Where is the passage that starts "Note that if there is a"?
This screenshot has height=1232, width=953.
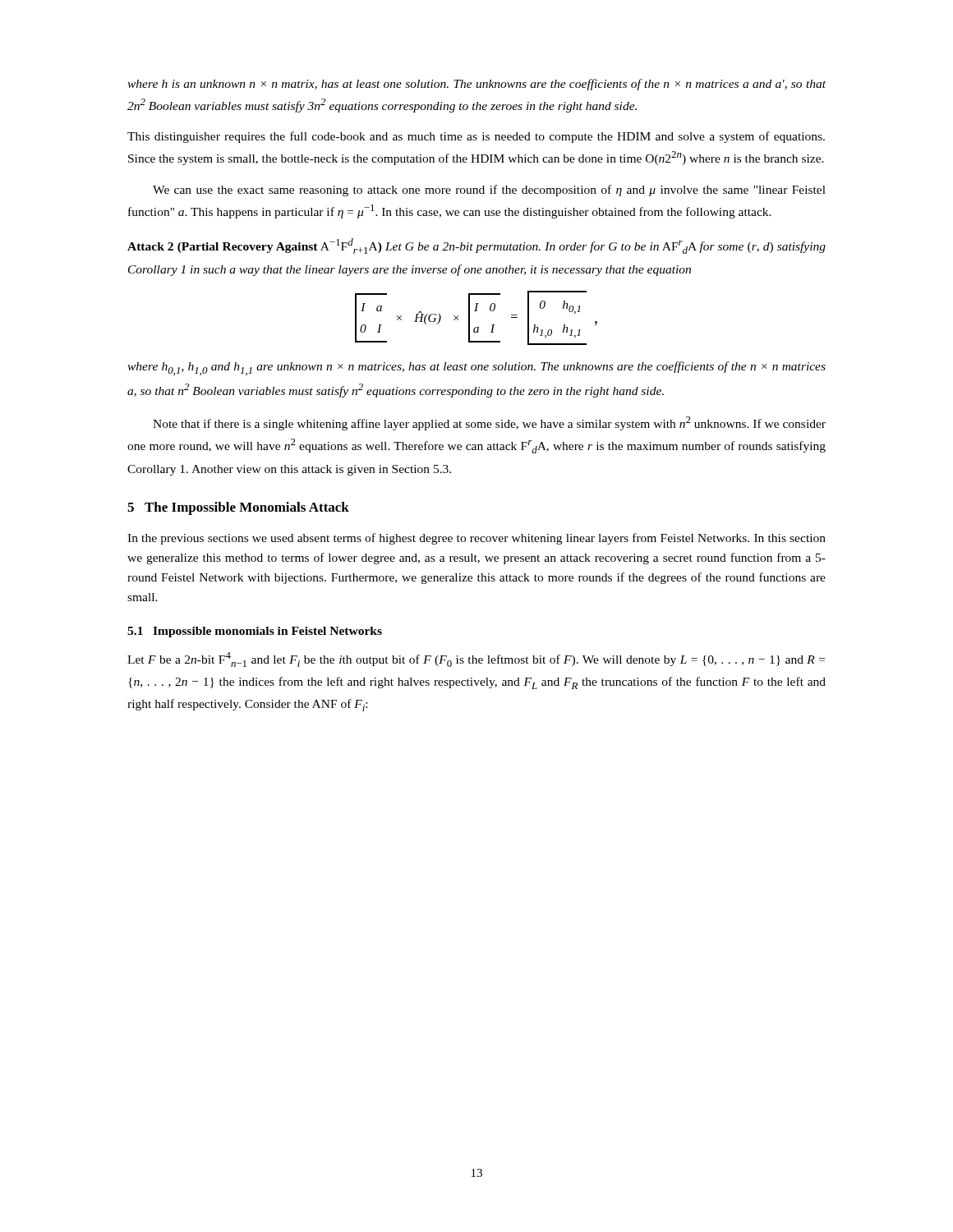click(x=476, y=445)
